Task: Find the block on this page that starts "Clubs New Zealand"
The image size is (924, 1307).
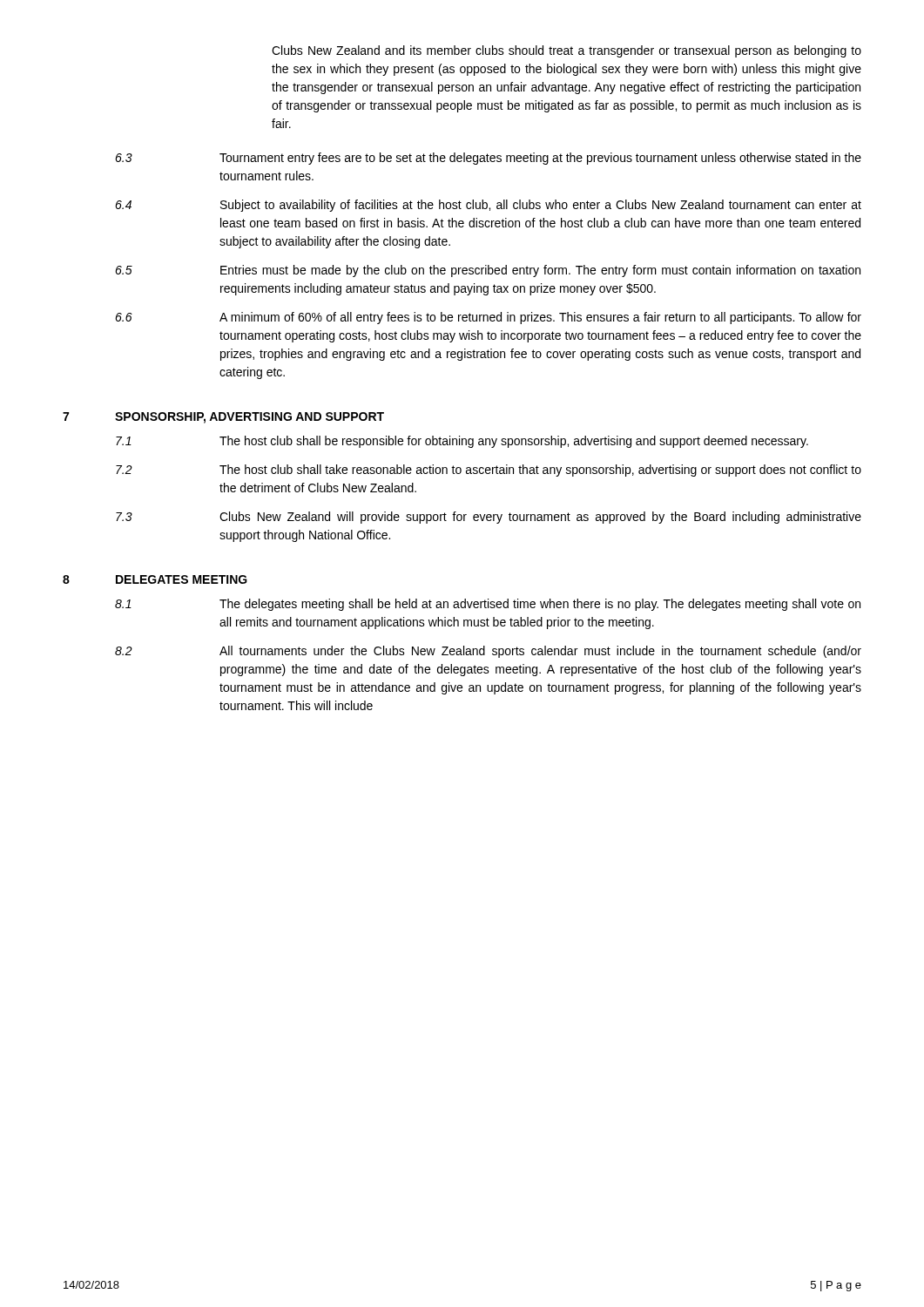Action: click(x=567, y=87)
